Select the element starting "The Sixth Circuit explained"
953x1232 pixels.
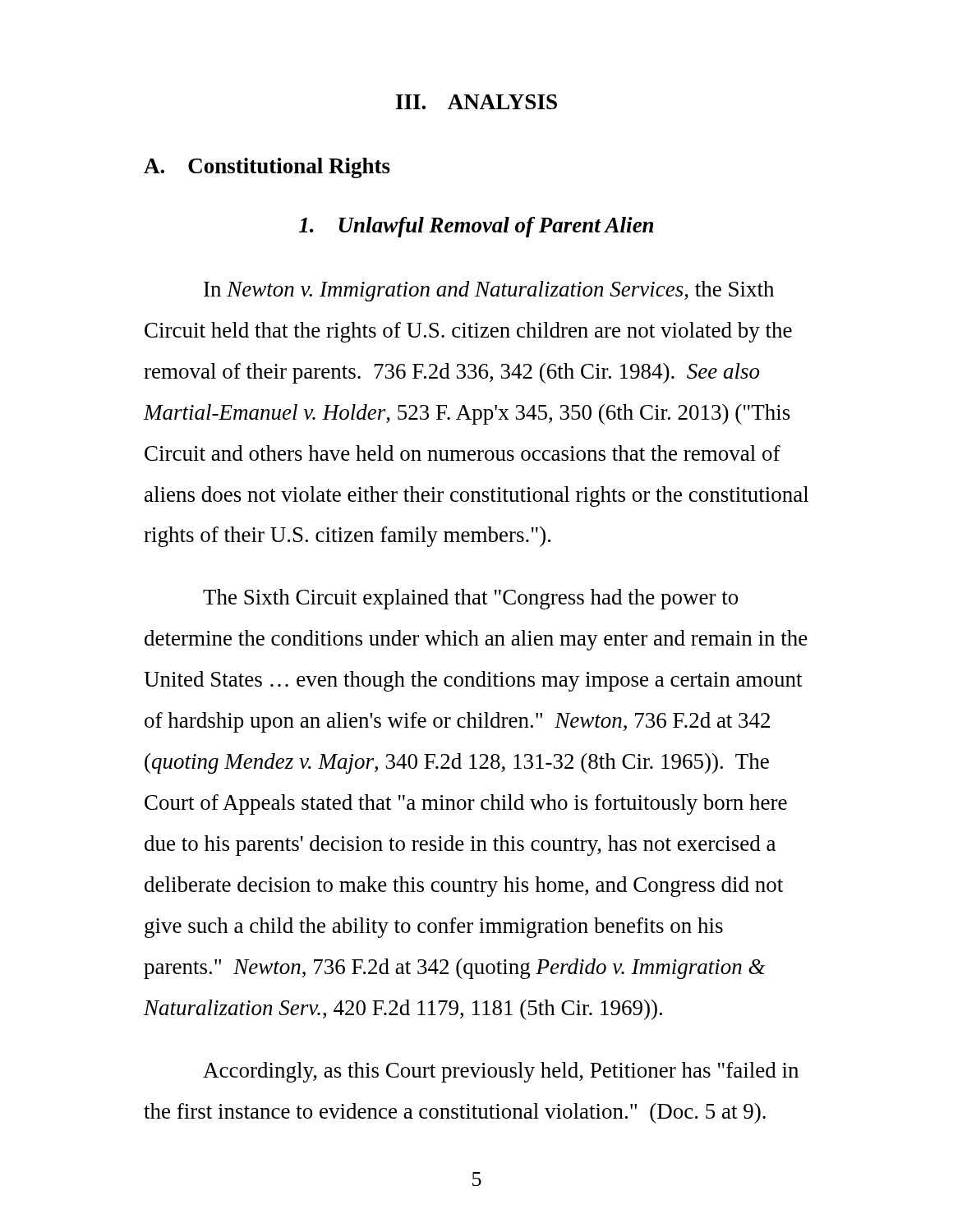coord(476,802)
